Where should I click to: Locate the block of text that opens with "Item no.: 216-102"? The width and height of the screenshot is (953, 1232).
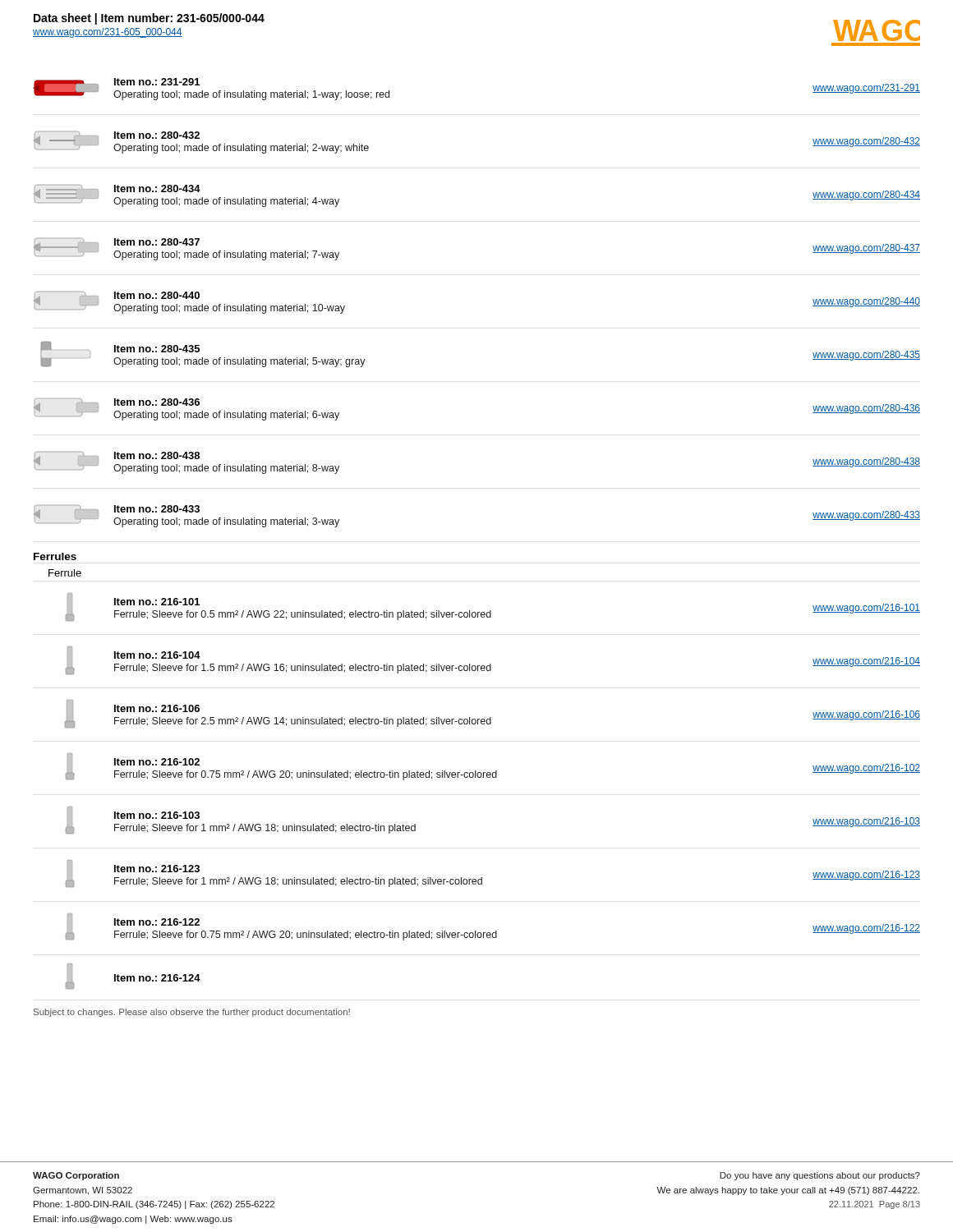[x=476, y=768]
